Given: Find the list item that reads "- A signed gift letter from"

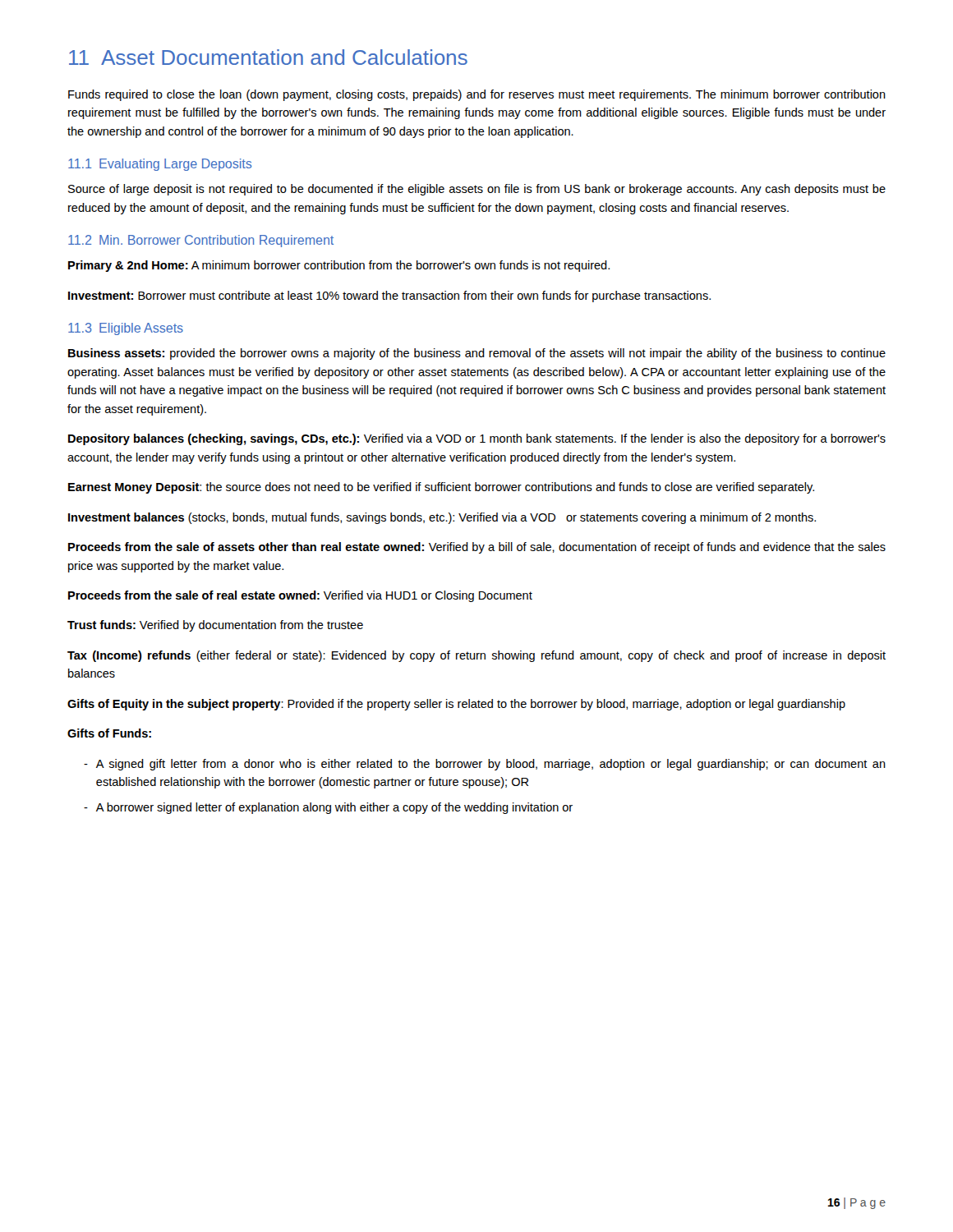Looking at the screenshot, I should 476,773.
